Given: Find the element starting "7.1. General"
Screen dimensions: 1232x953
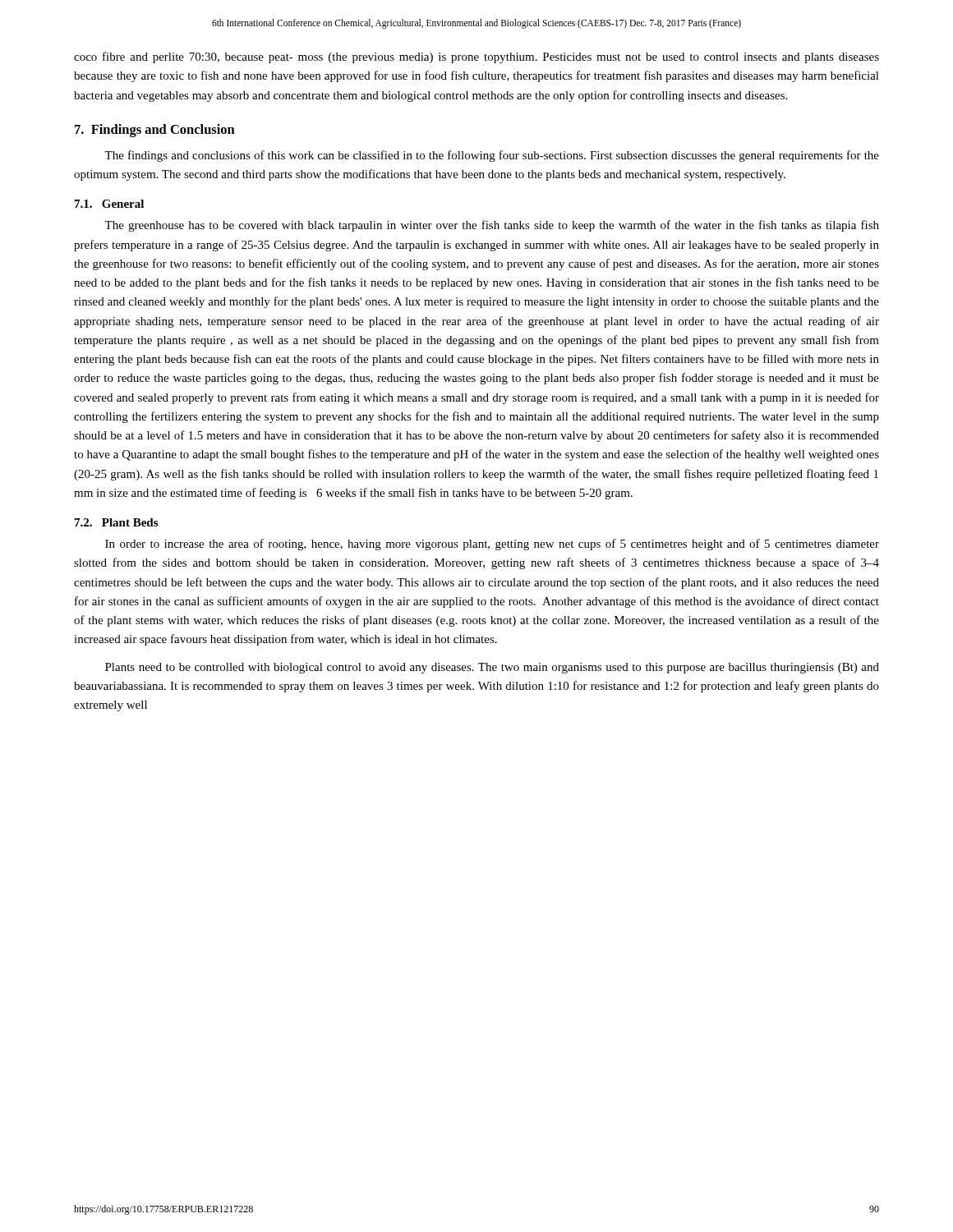Looking at the screenshot, I should click(x=109, y=204).
